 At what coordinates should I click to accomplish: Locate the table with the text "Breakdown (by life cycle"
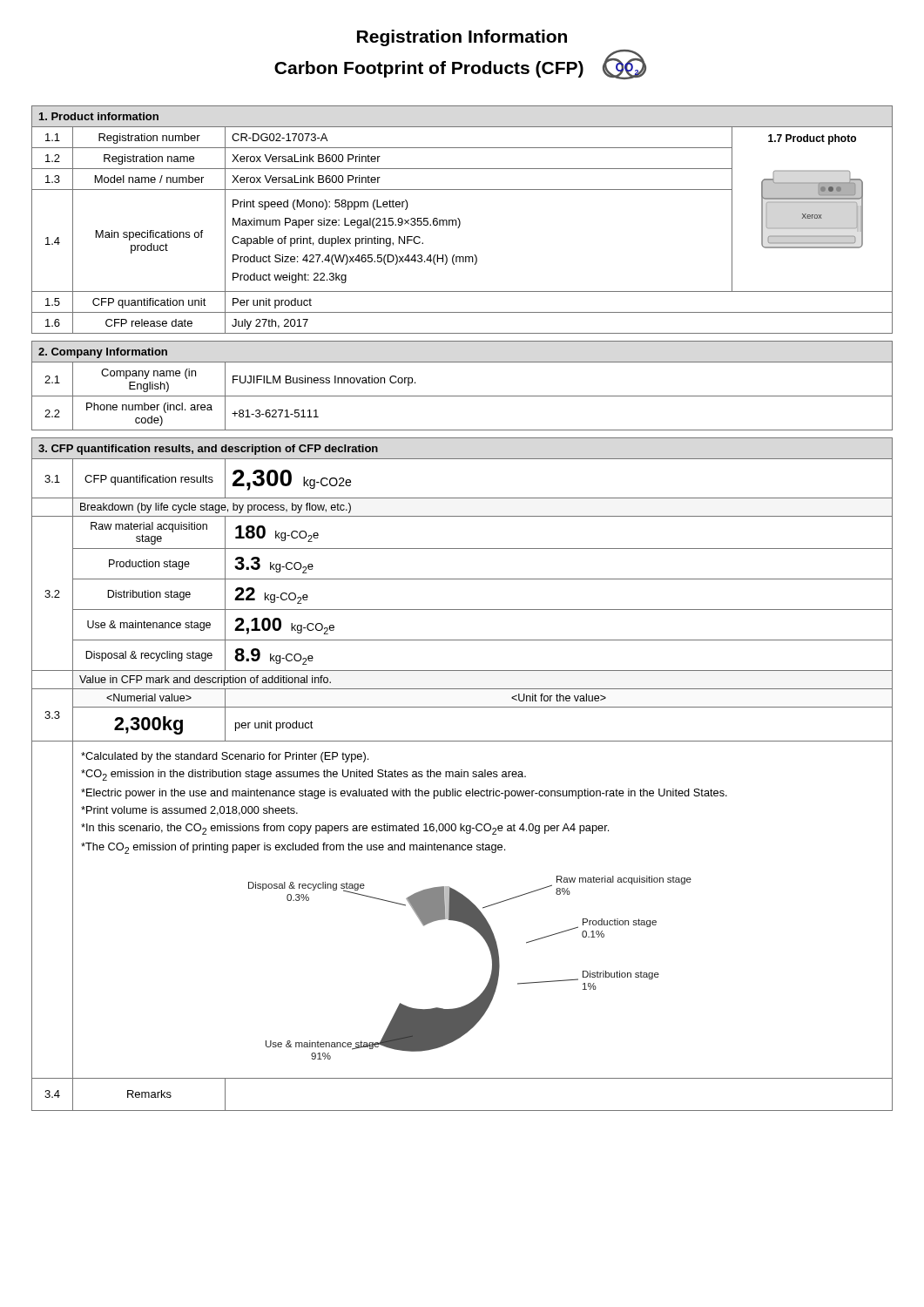(462, 774)
